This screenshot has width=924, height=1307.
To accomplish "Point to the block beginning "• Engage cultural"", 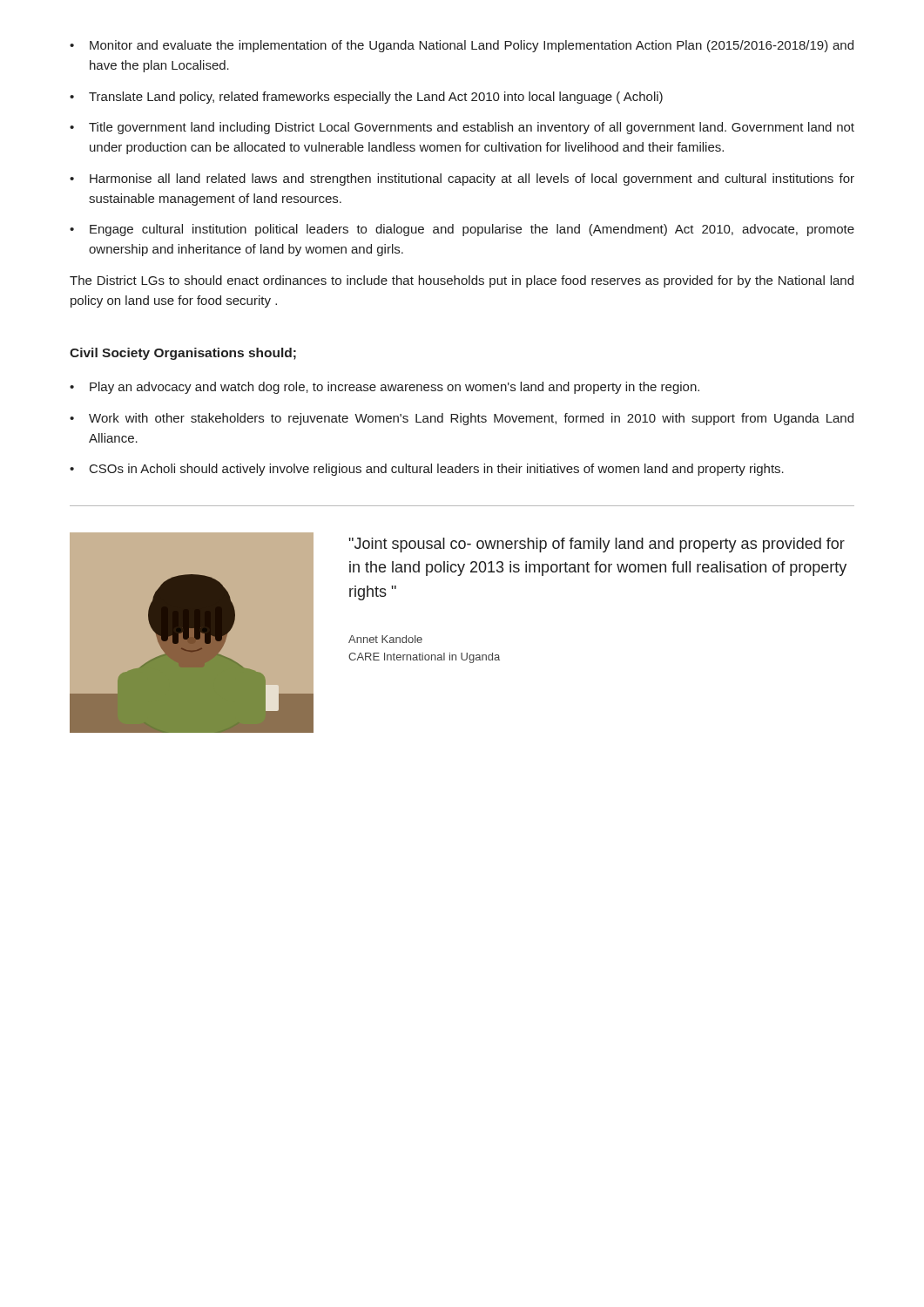I will point(462,239).
